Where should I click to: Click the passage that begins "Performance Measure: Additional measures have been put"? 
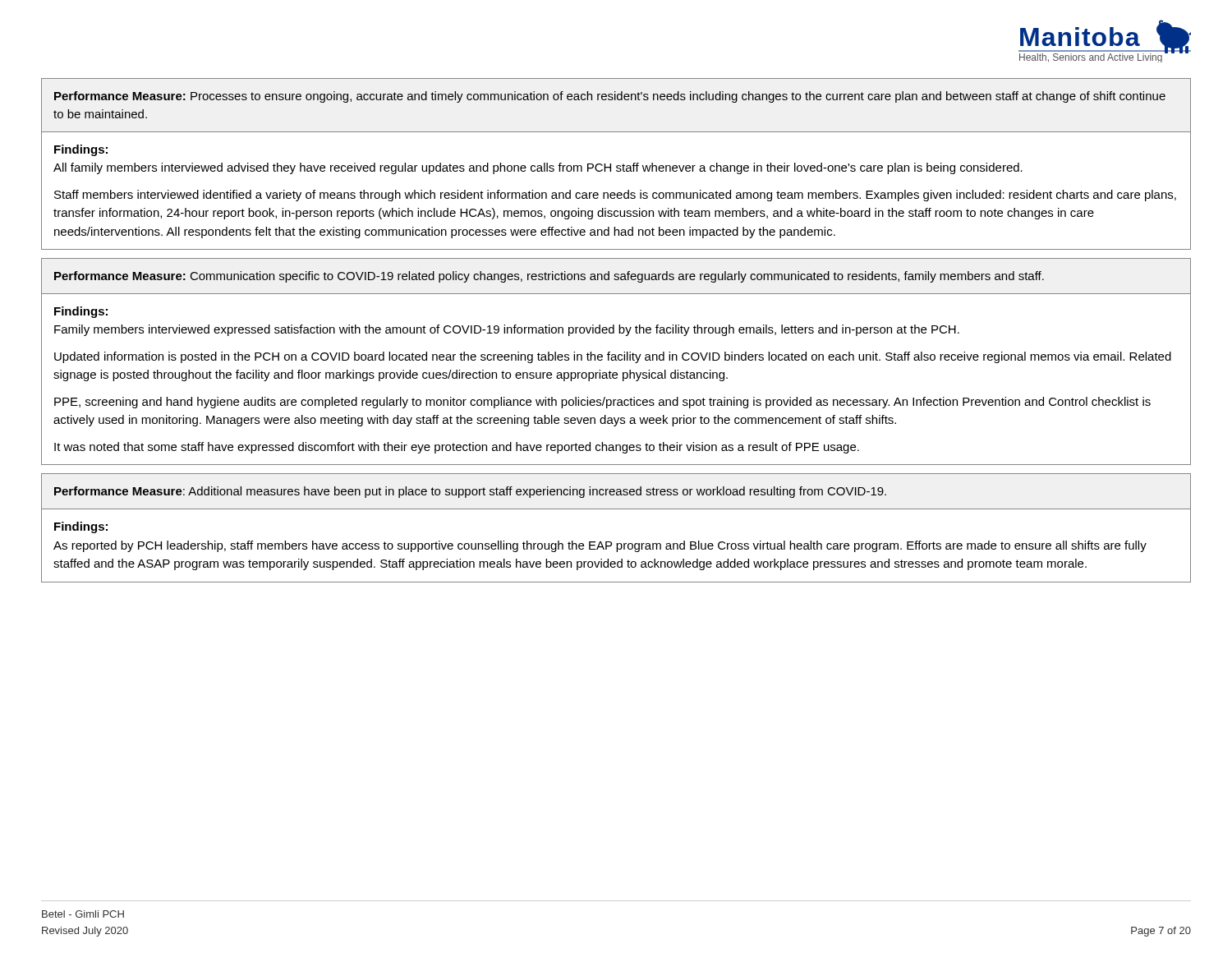pos(470,491)
